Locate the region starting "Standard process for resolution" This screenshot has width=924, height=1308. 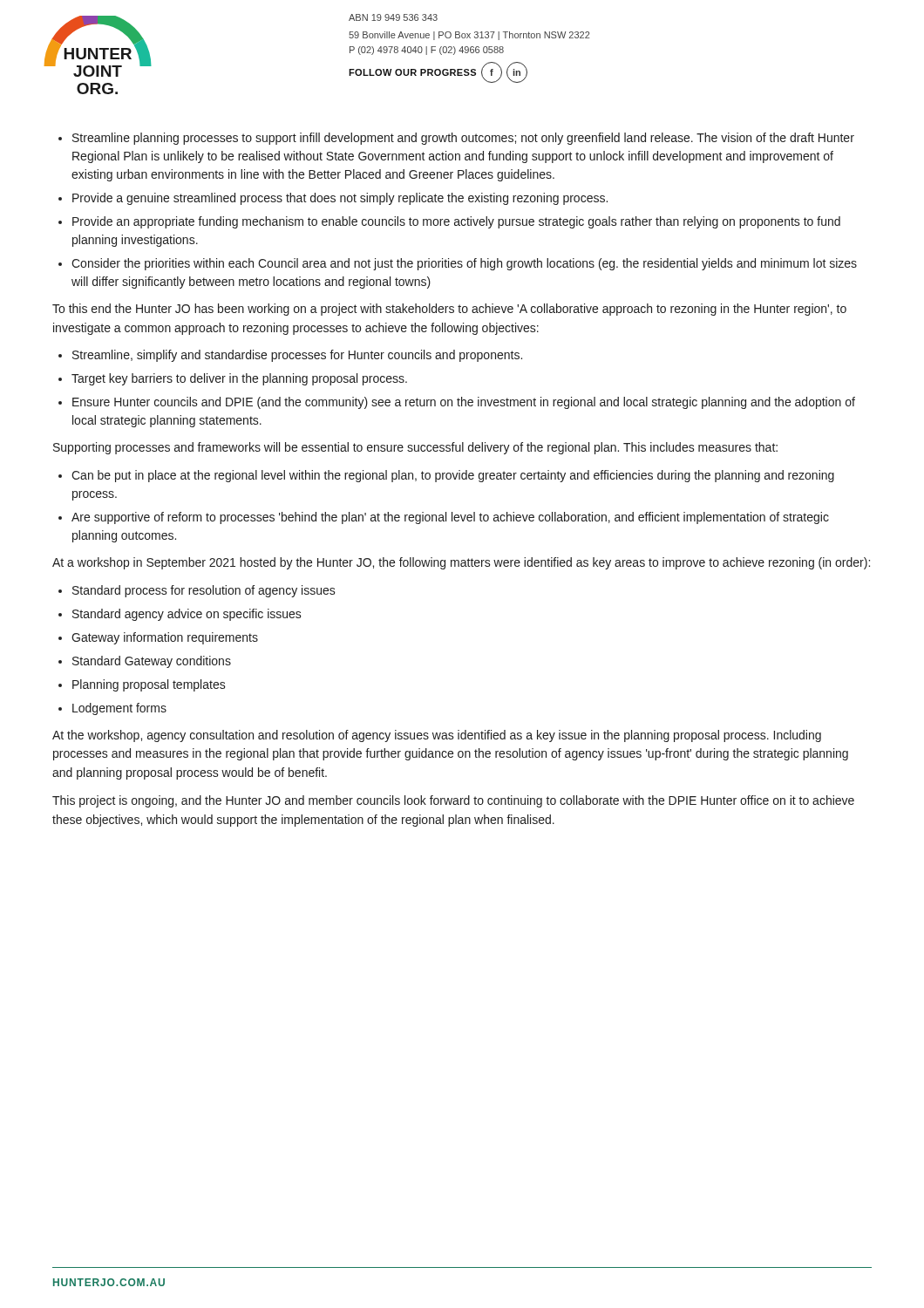203,590
